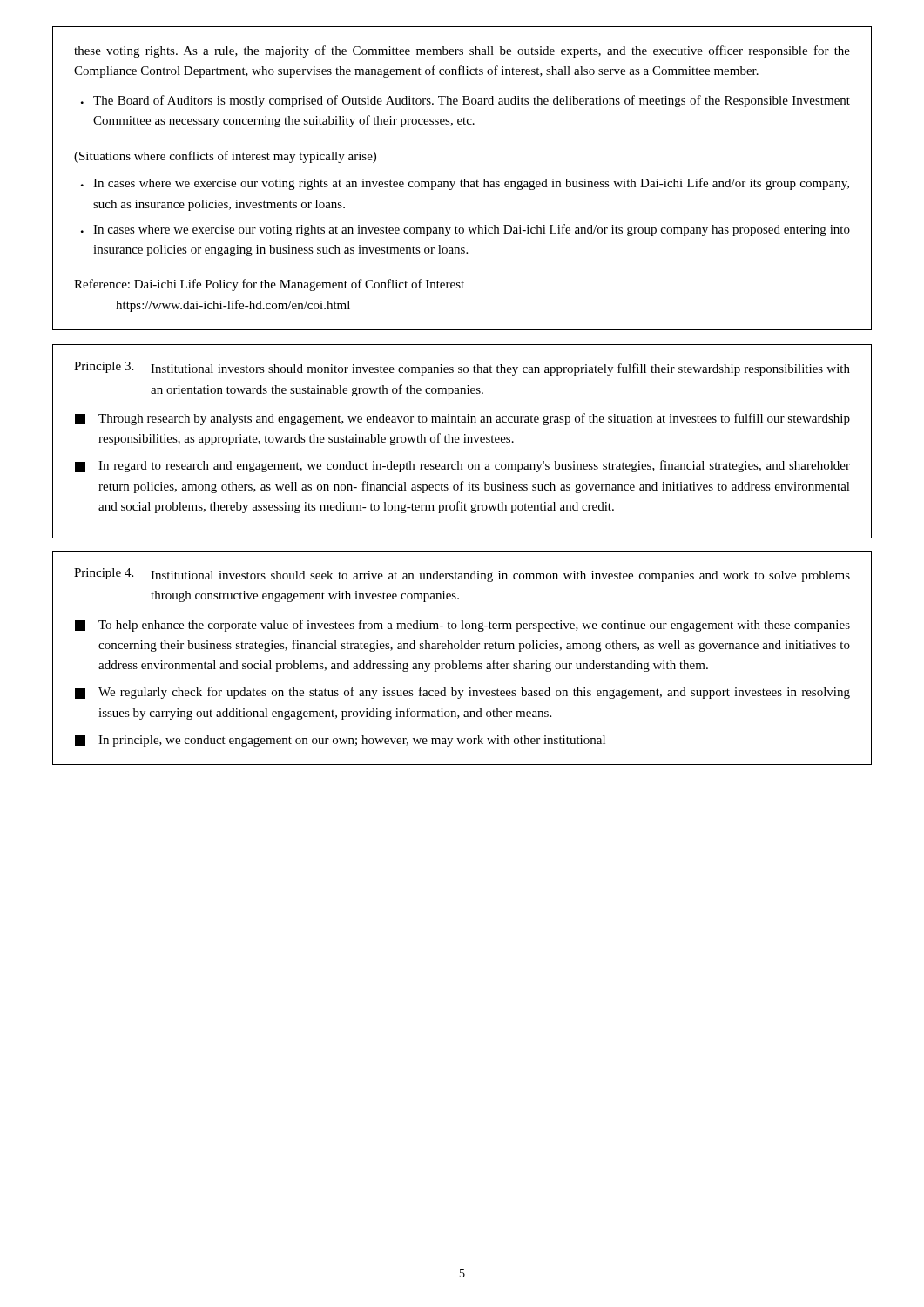The image size is (924, 1307).
Task: Navigate to the region starting "To help enhance the corporate"
Action: pyautogui.click(x=462, y=645)
